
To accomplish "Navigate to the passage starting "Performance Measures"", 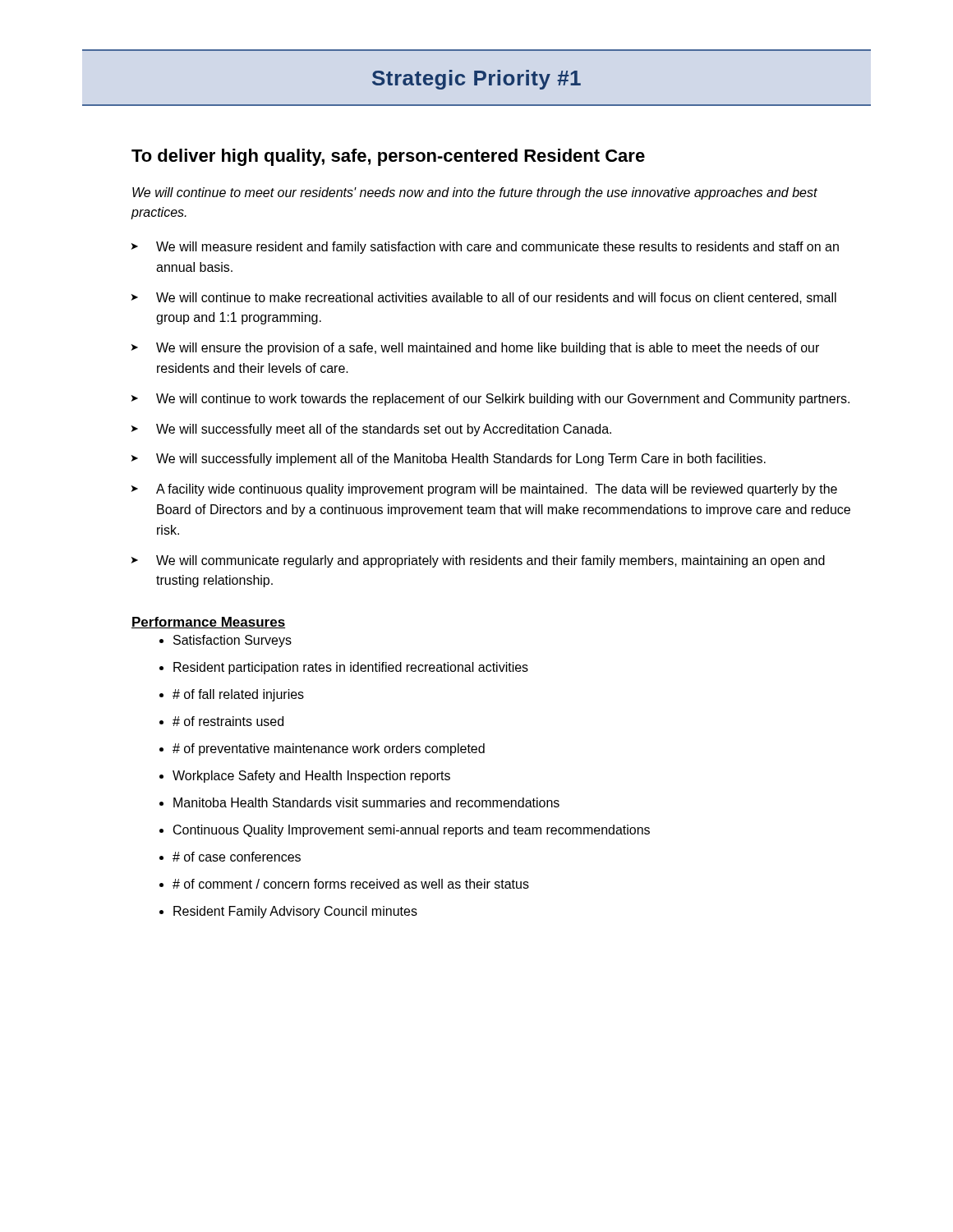I will pos(208,622).
